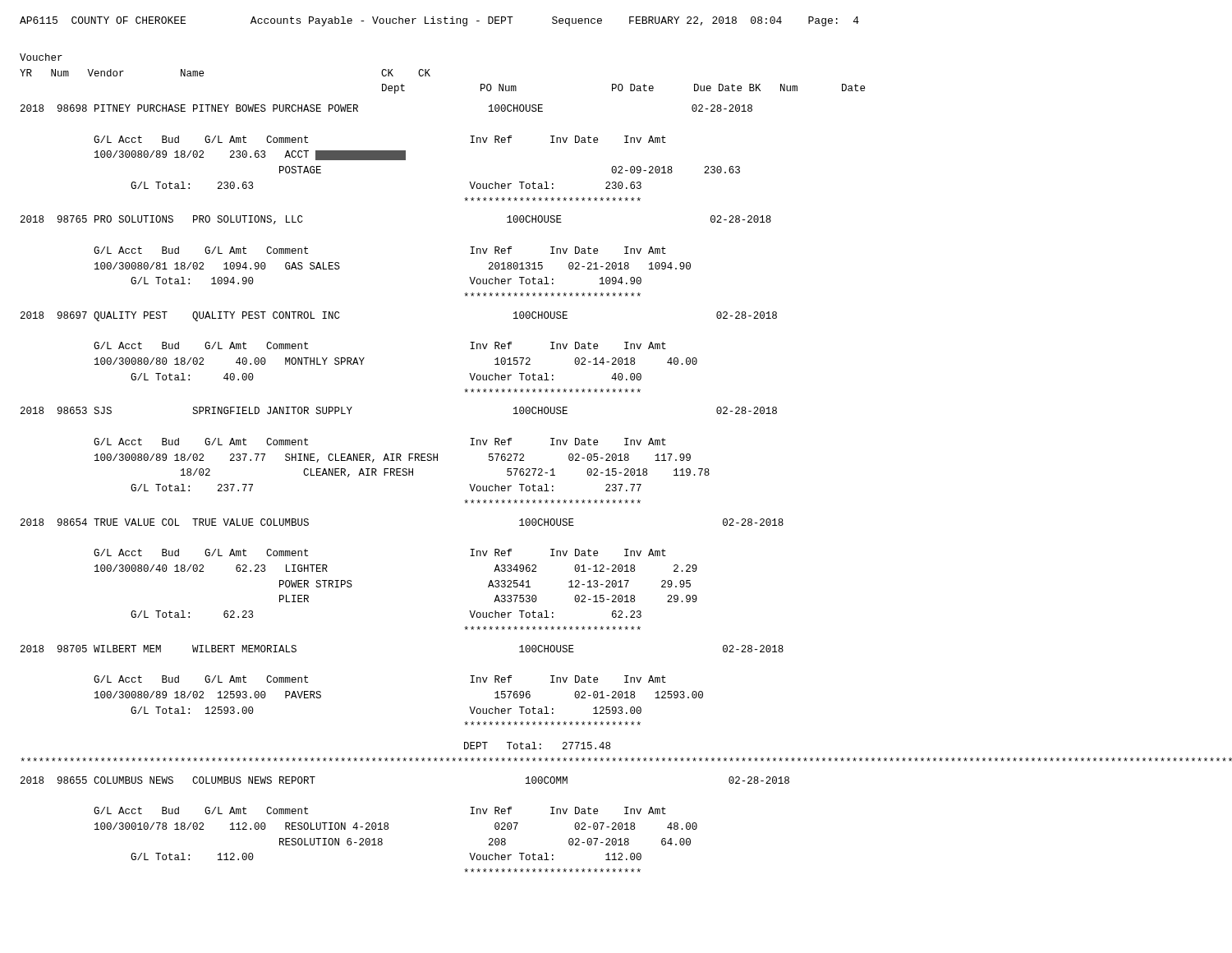Click on the text block that says "2018 98705 WILBERT MEM WILBERT"
The width and height of the screenshot is (1232, 953).
(29, 649)
